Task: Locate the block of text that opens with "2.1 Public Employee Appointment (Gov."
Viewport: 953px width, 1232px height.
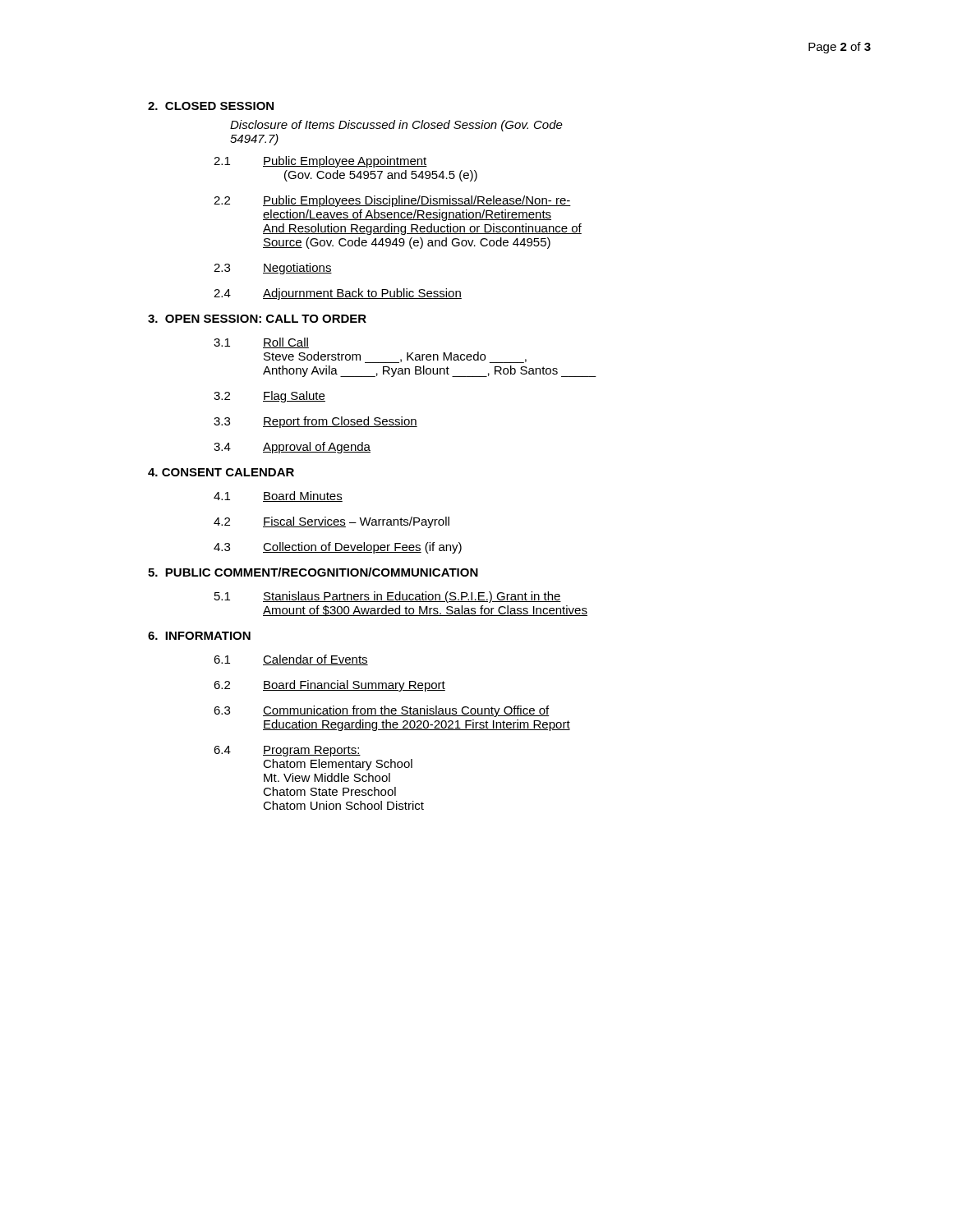Action: coord(320,162)
